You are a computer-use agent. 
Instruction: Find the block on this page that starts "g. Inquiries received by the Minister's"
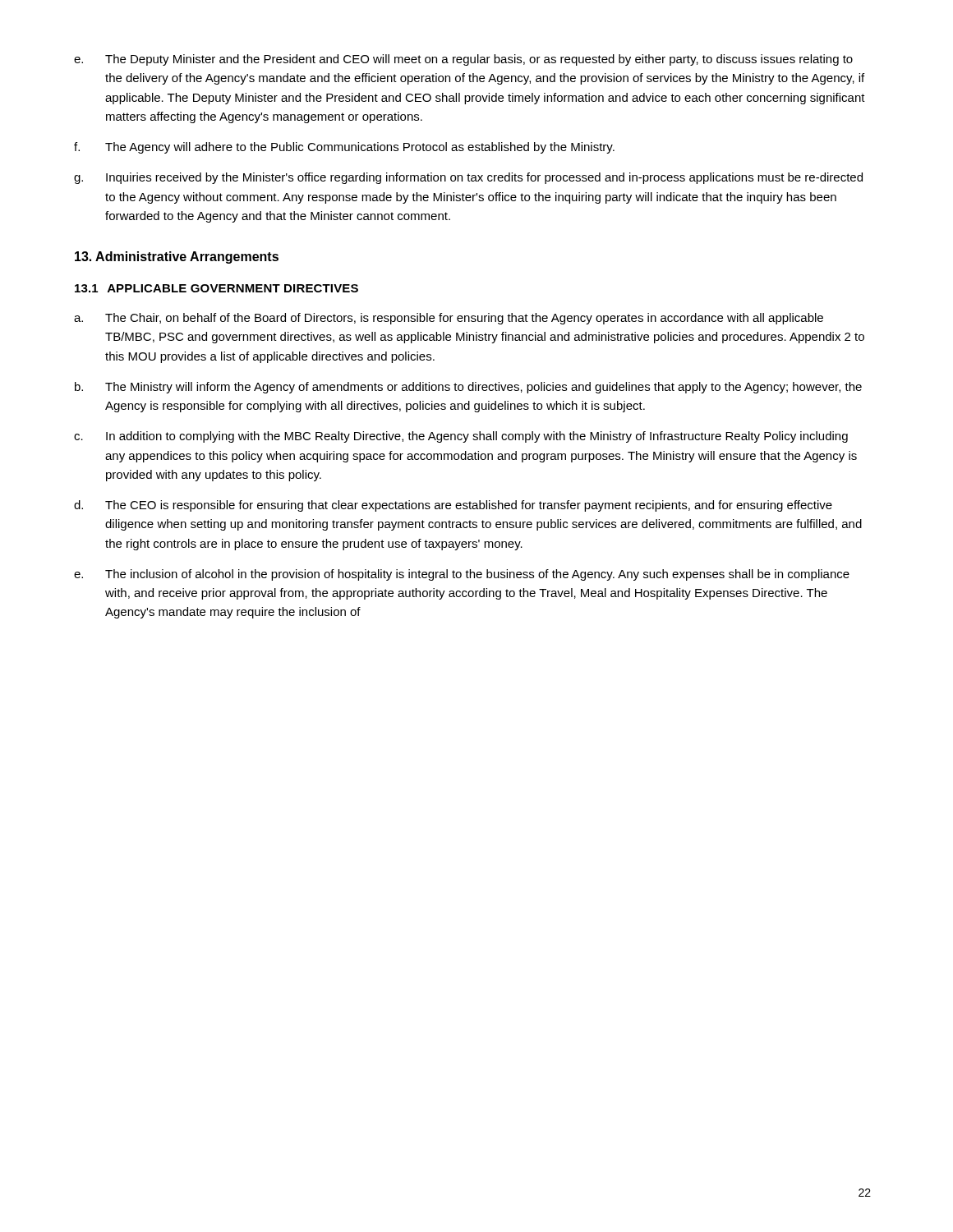(x=472, y=196)
